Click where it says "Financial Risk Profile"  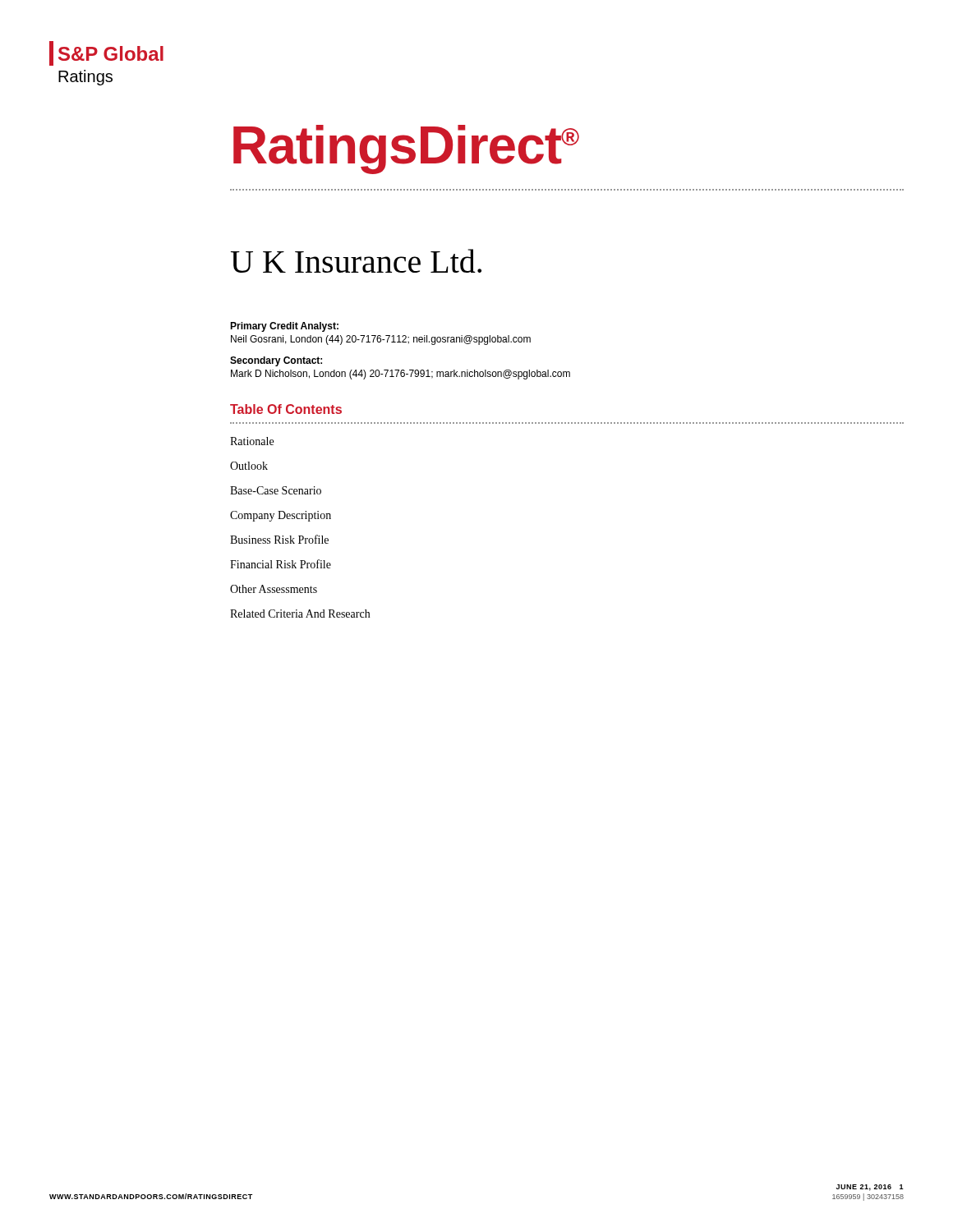281,565
